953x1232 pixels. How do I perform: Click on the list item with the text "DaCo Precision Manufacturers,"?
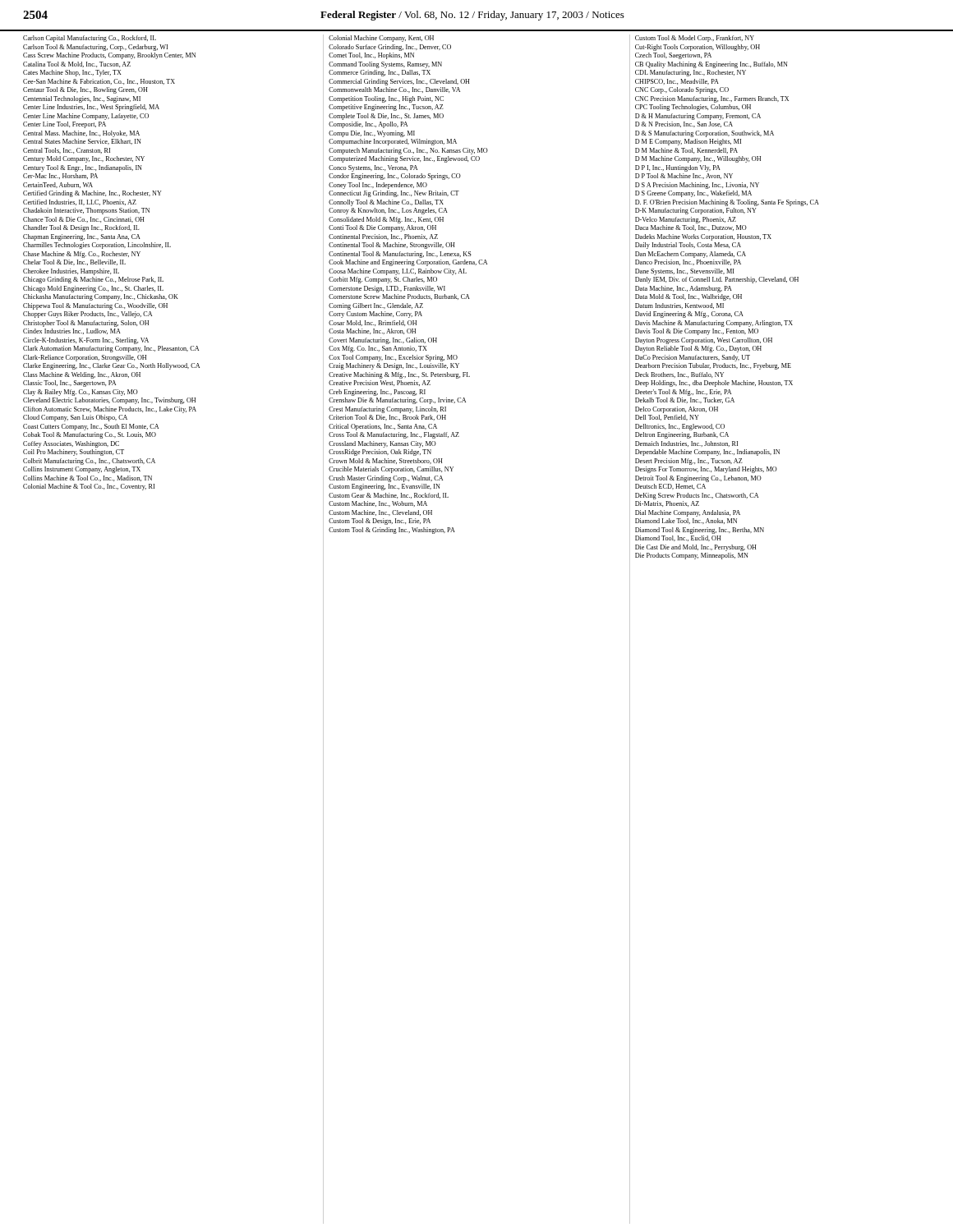pos(692,357)
